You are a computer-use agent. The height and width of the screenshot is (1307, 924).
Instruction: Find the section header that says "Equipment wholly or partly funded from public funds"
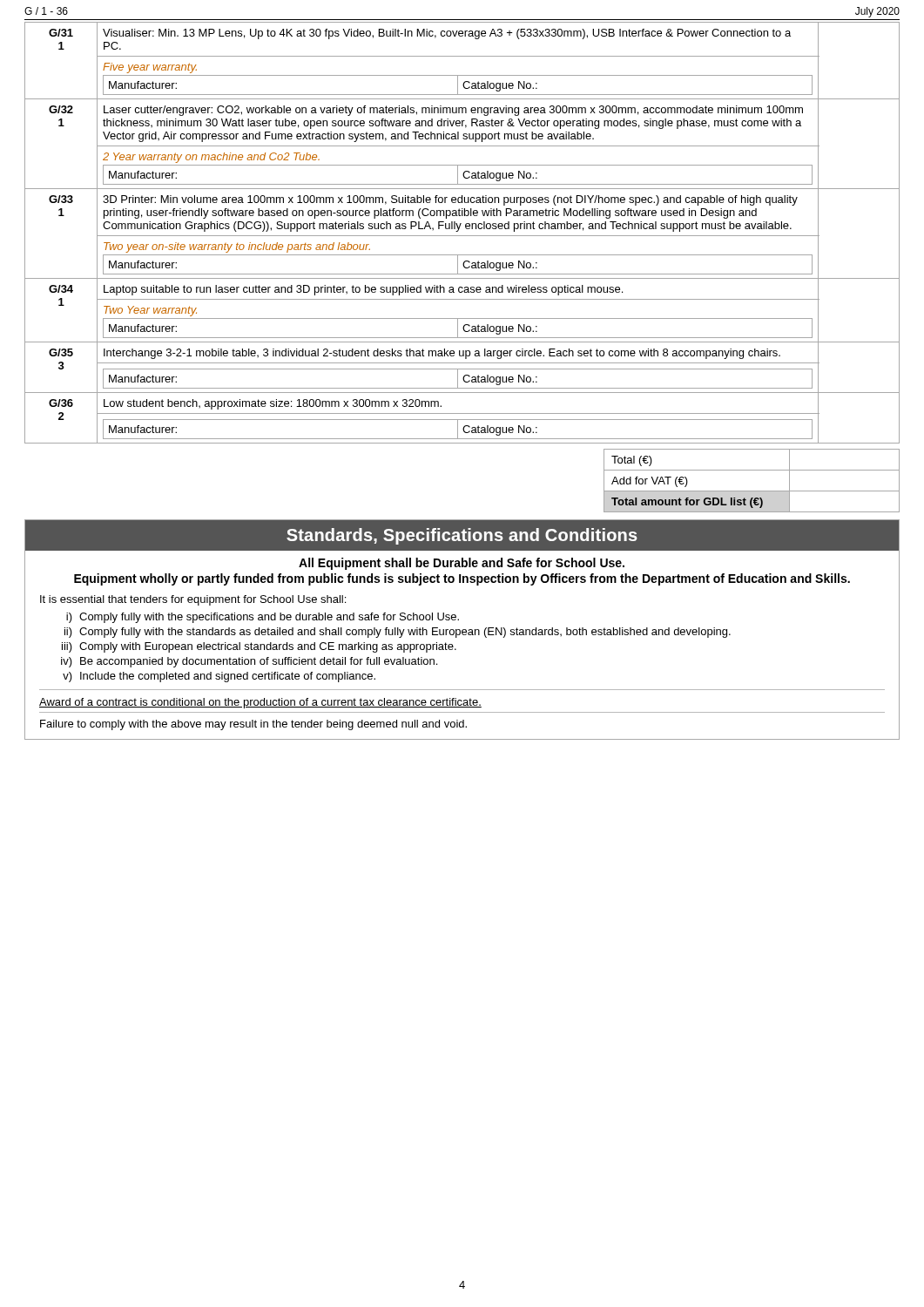tap(462, 579)
